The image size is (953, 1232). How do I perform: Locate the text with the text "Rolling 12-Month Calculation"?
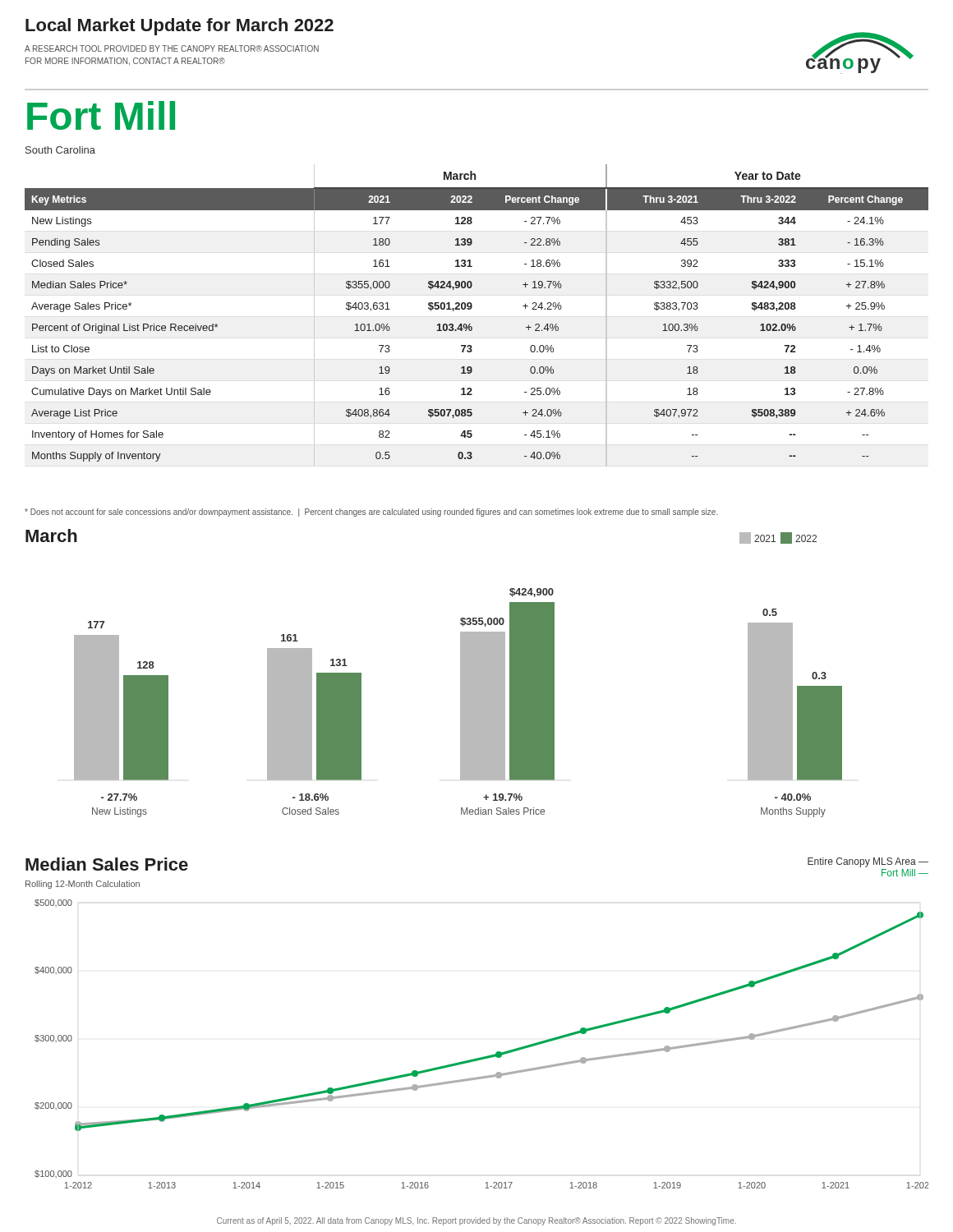click(82, 884)
